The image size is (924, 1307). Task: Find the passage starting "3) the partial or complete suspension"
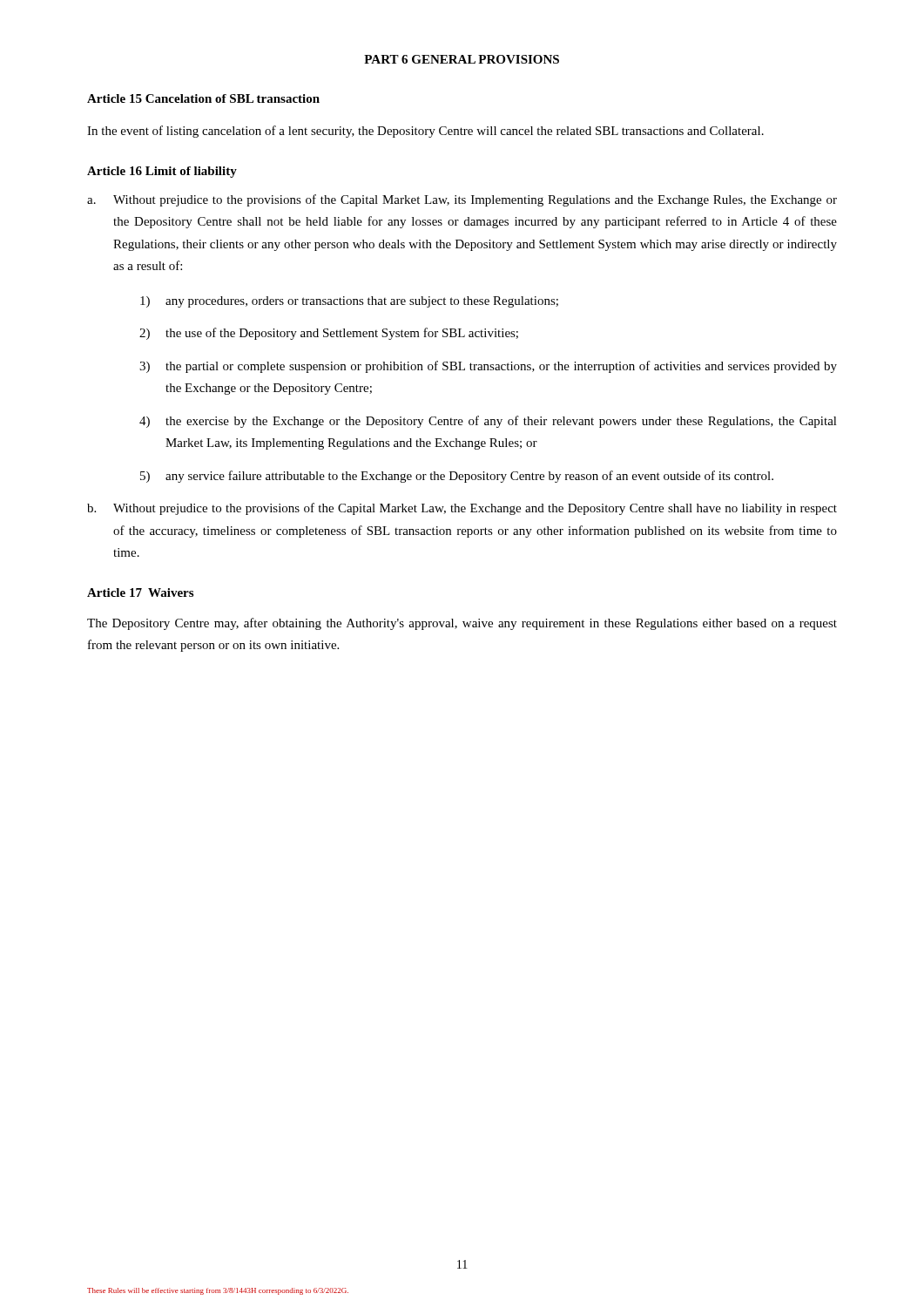(462, 377)
